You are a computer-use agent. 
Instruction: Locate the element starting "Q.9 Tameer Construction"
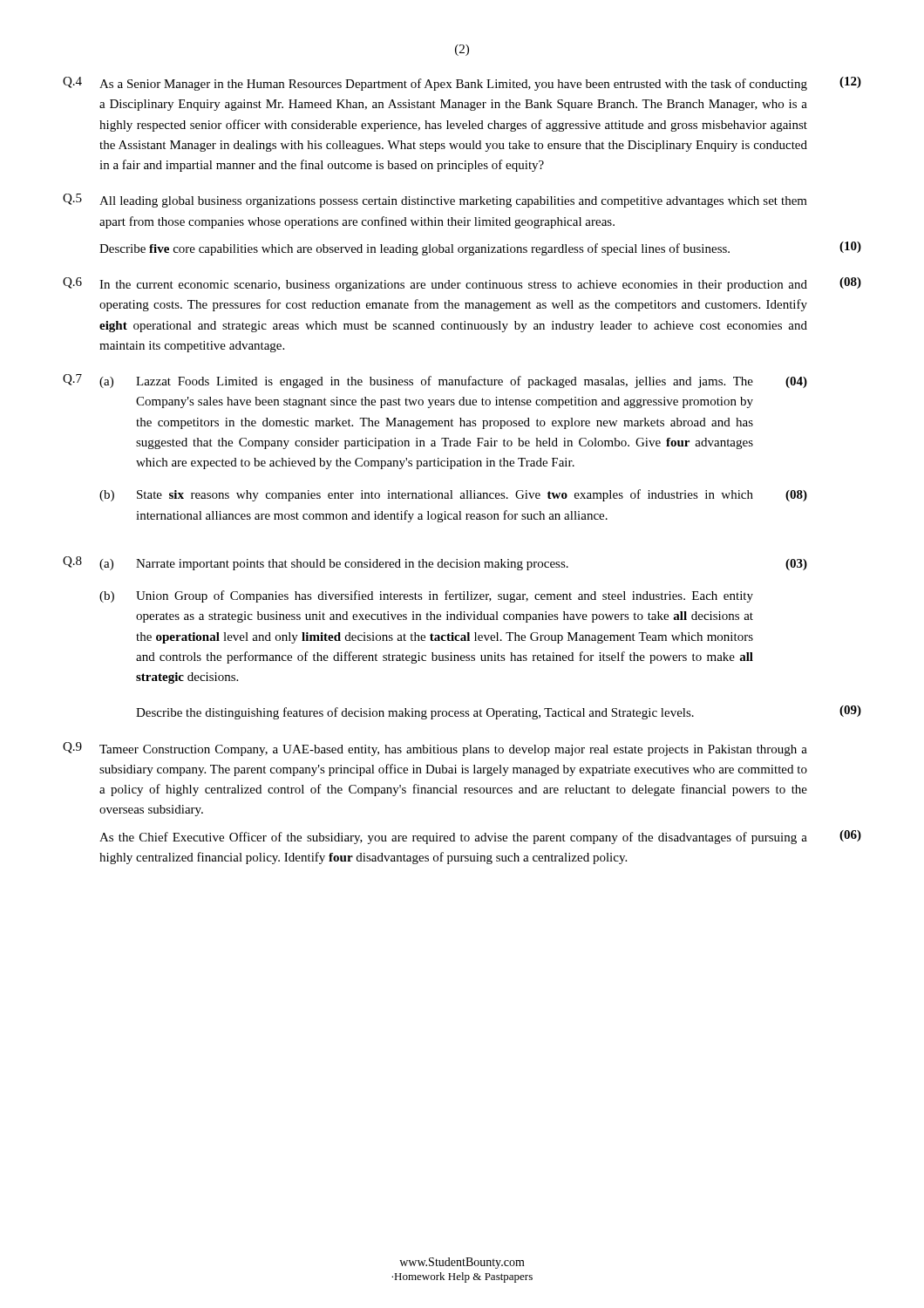[435, 780]
